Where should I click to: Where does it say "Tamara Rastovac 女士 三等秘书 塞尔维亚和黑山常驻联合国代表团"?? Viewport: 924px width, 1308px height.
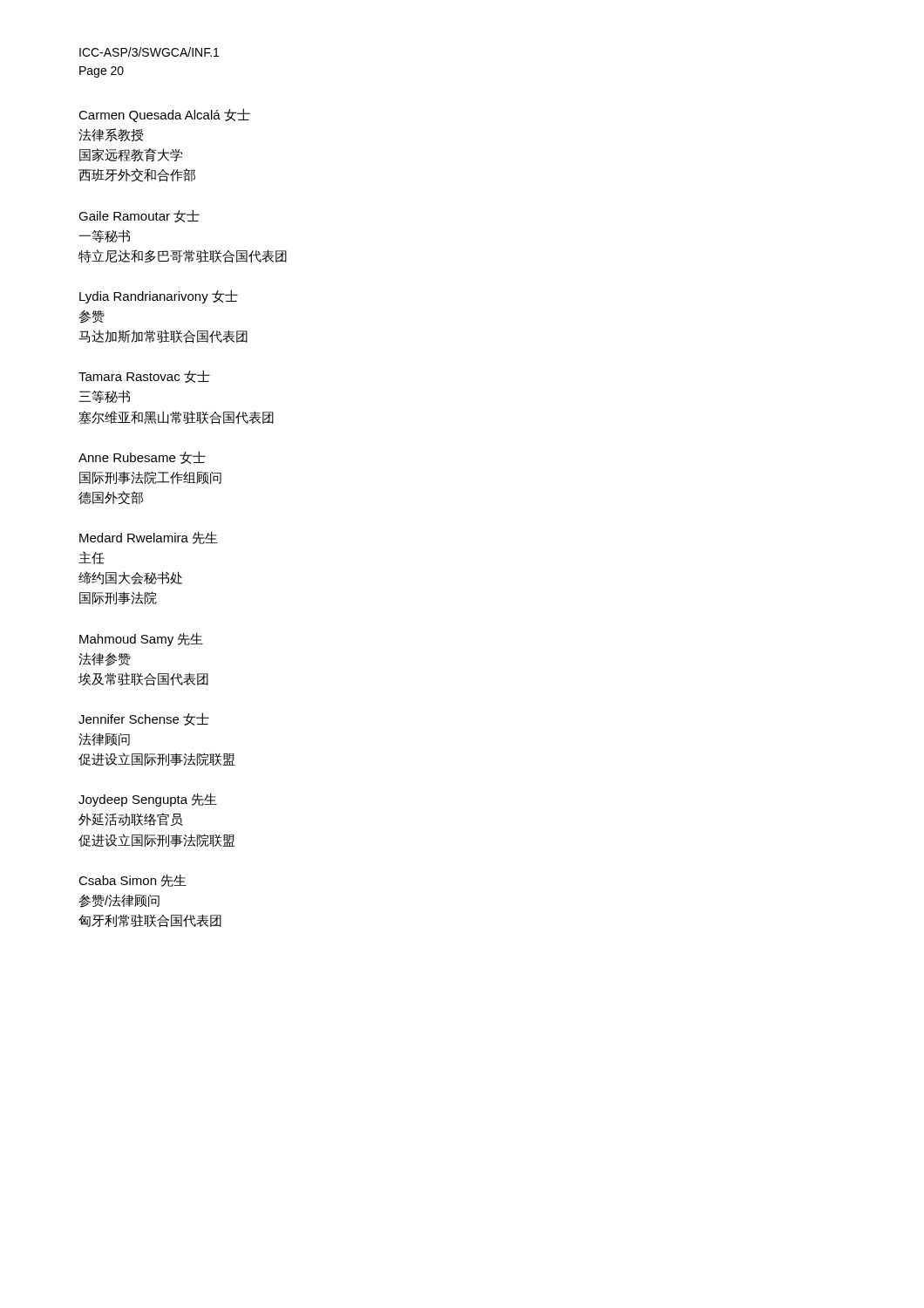click(x=144, y=376)
